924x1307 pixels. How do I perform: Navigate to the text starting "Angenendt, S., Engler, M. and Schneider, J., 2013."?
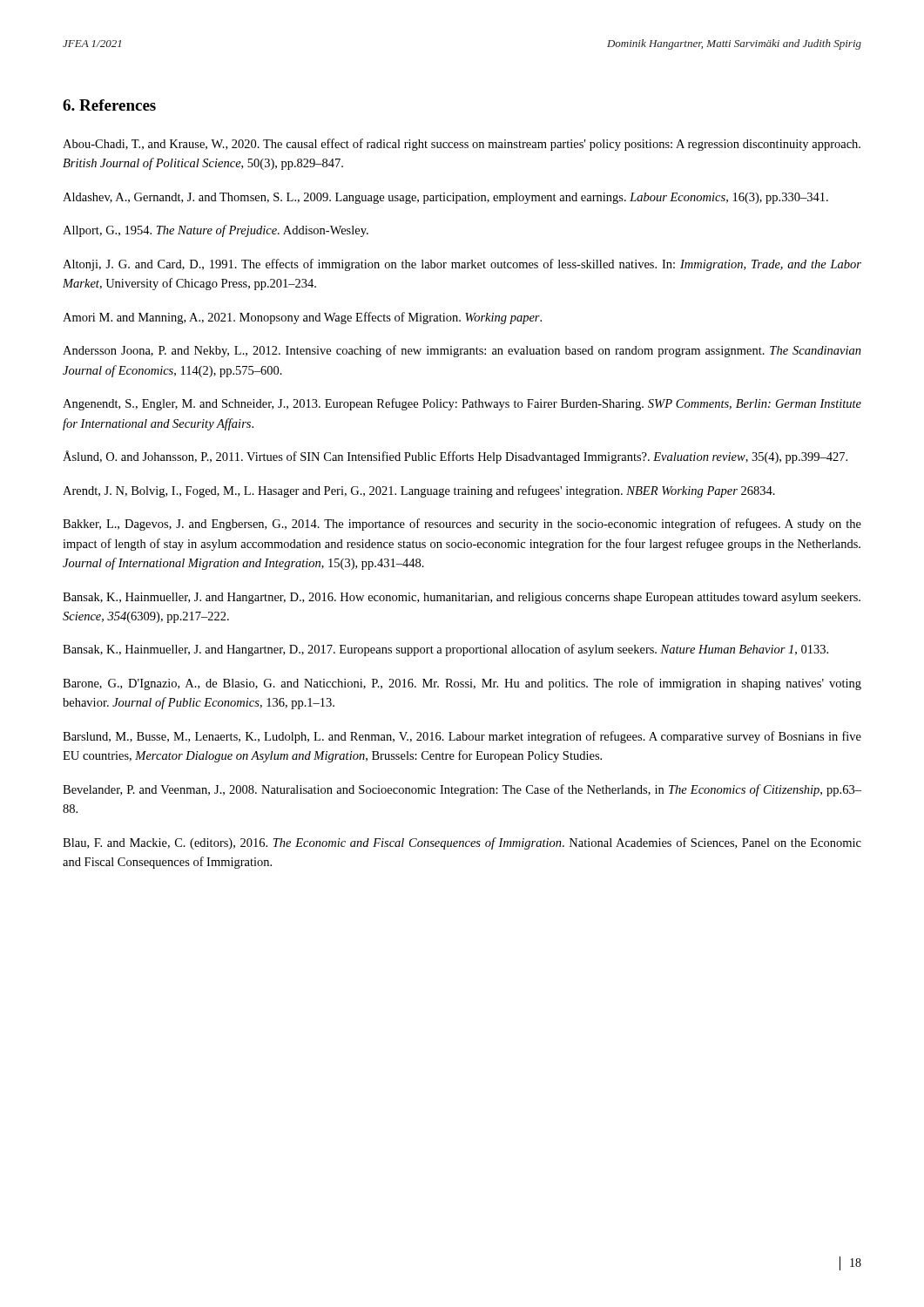(462, 413)
